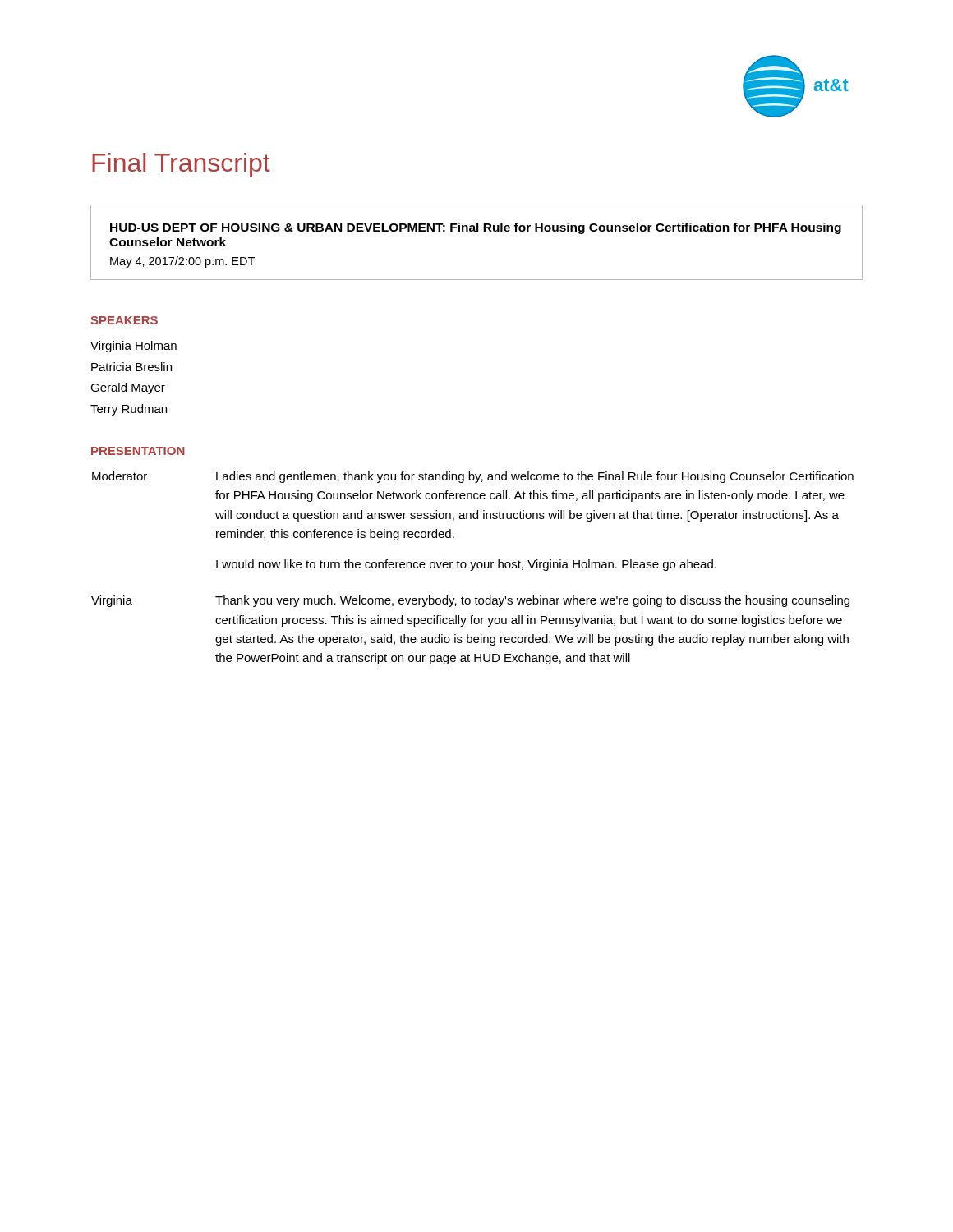The image size is (953, 1232).
Task: Find the block on this page that starts "Moderator Ladies and gentlemen, thank you for standing"
Action: pos(476,575)
